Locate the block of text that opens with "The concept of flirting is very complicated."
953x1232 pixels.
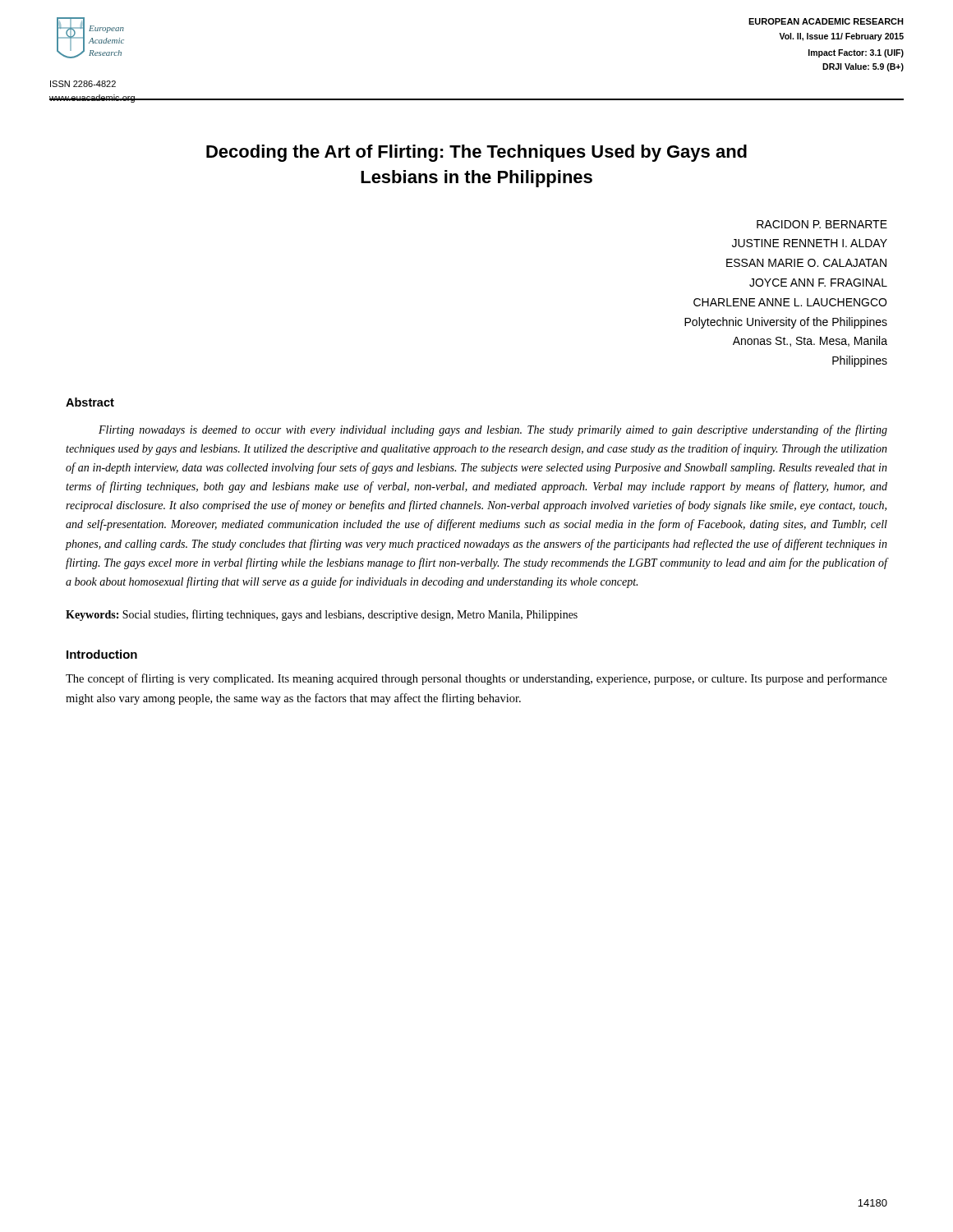[476, 688]
